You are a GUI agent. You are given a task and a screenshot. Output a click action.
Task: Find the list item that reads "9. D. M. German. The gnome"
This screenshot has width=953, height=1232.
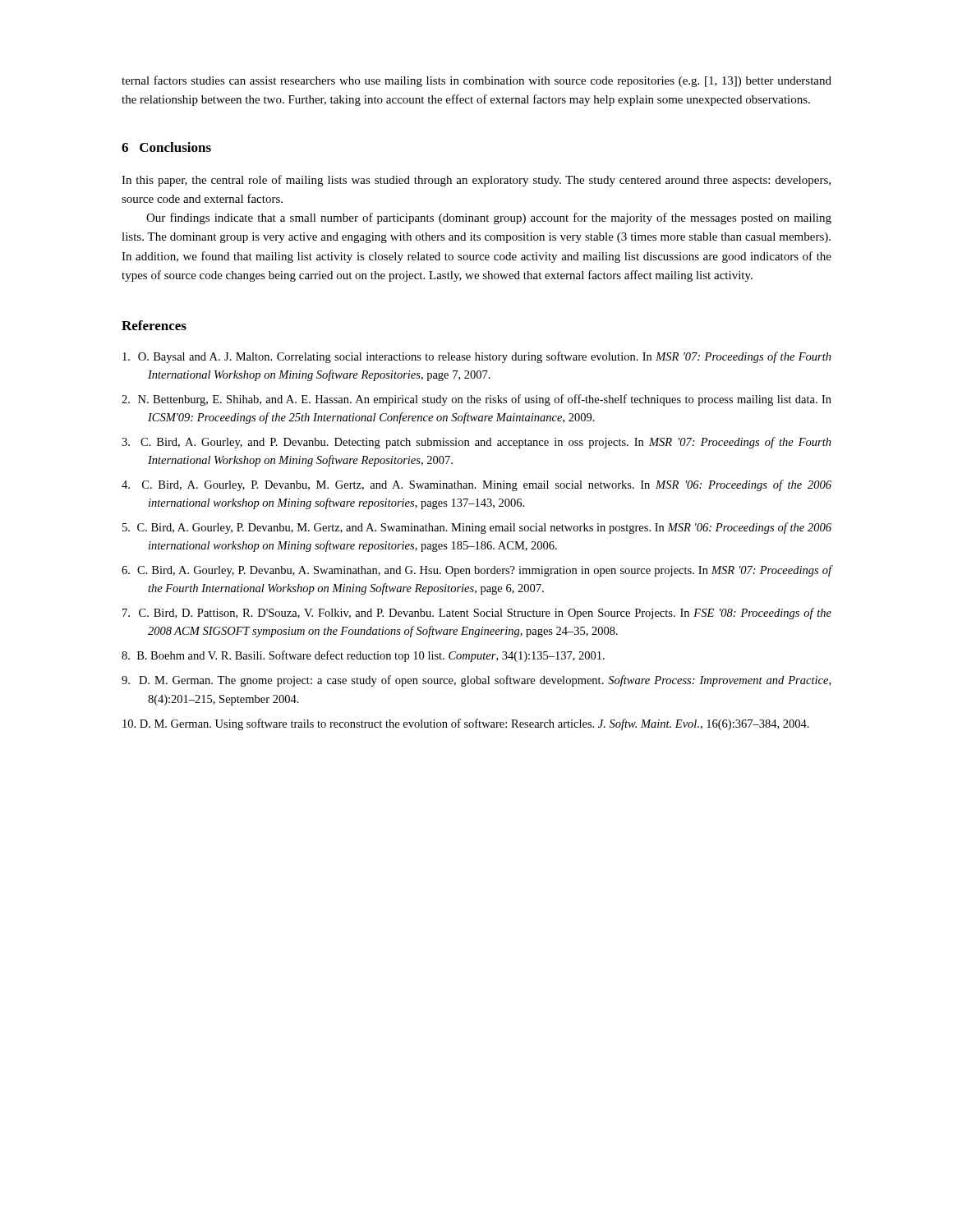(x=476, y=689)
